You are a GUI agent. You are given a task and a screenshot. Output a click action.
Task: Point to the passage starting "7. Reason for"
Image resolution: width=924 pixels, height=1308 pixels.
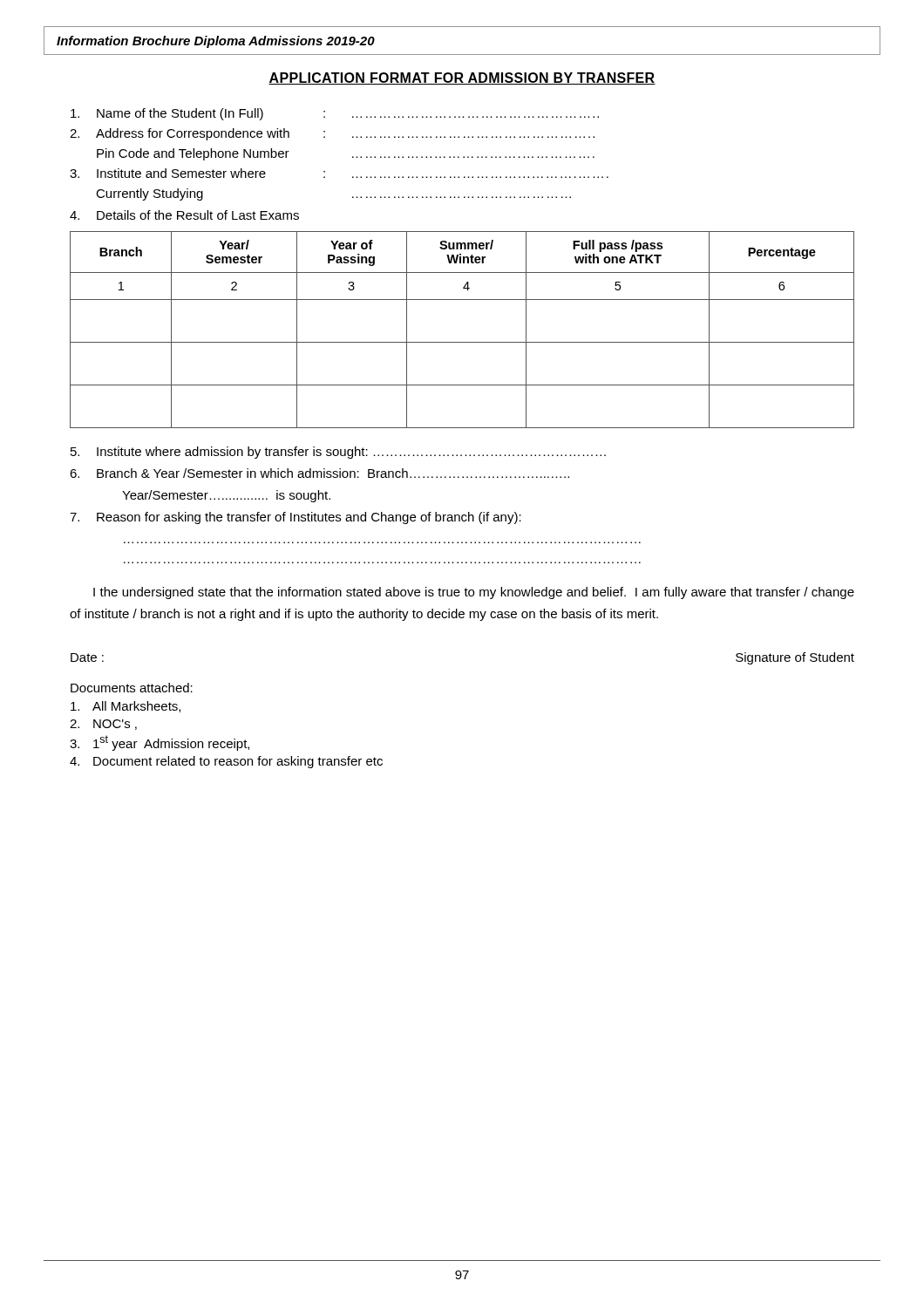(x=475, y=517)
